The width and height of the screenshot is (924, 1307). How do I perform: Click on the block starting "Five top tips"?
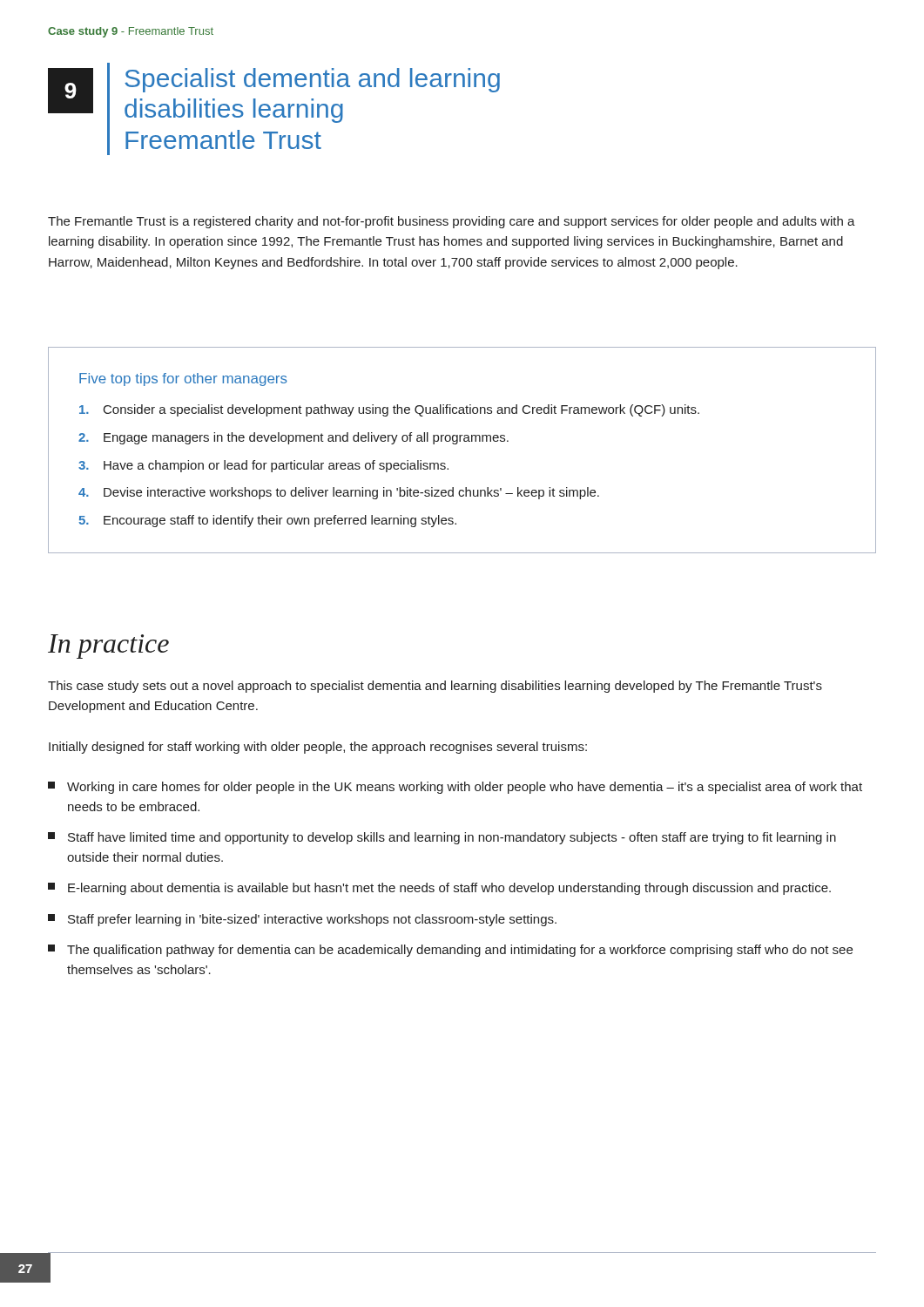coord(183,379)
